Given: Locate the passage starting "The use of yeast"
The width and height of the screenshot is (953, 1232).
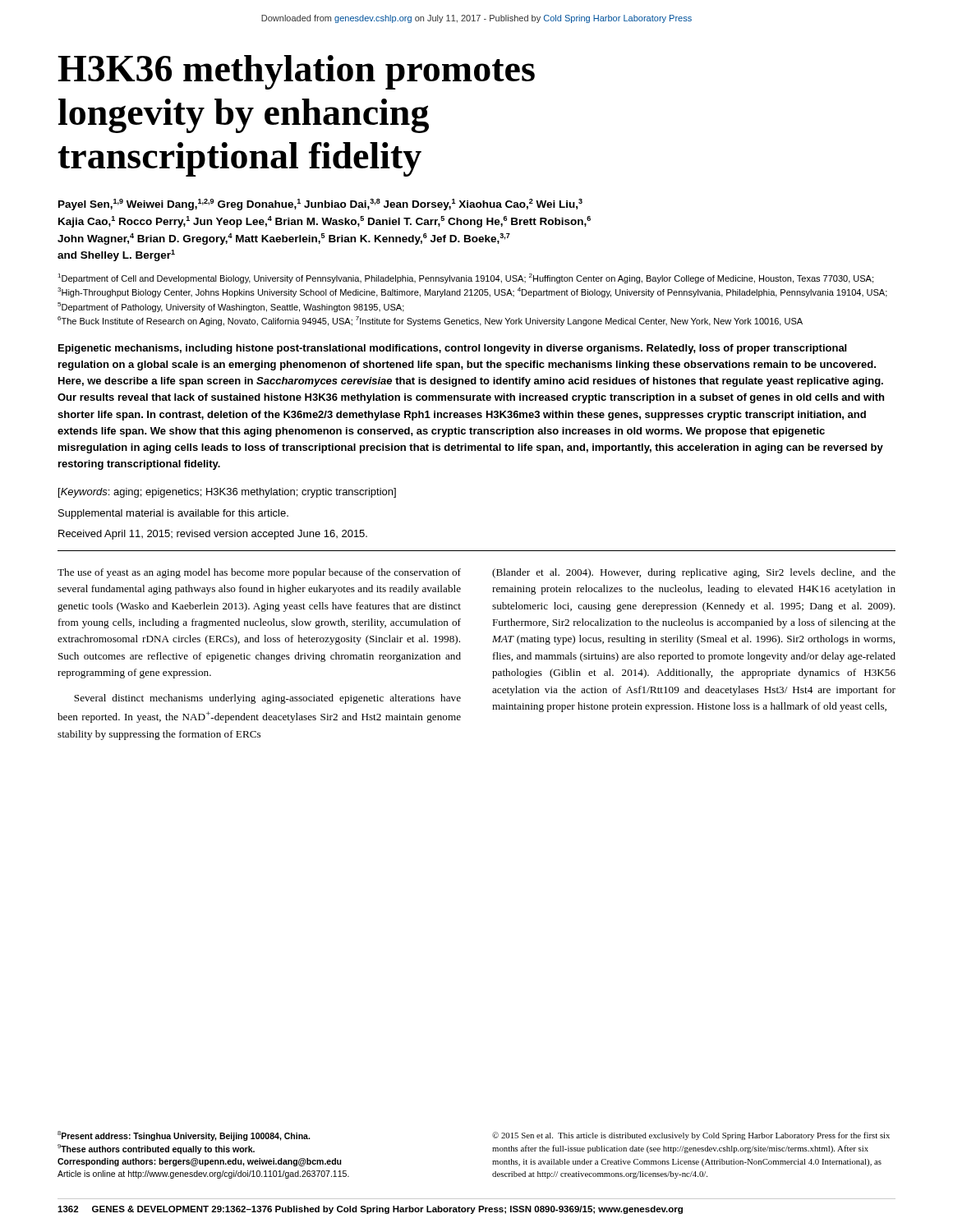Looking at the screenshot, I should pyautogui.click(x=259, y=654).
